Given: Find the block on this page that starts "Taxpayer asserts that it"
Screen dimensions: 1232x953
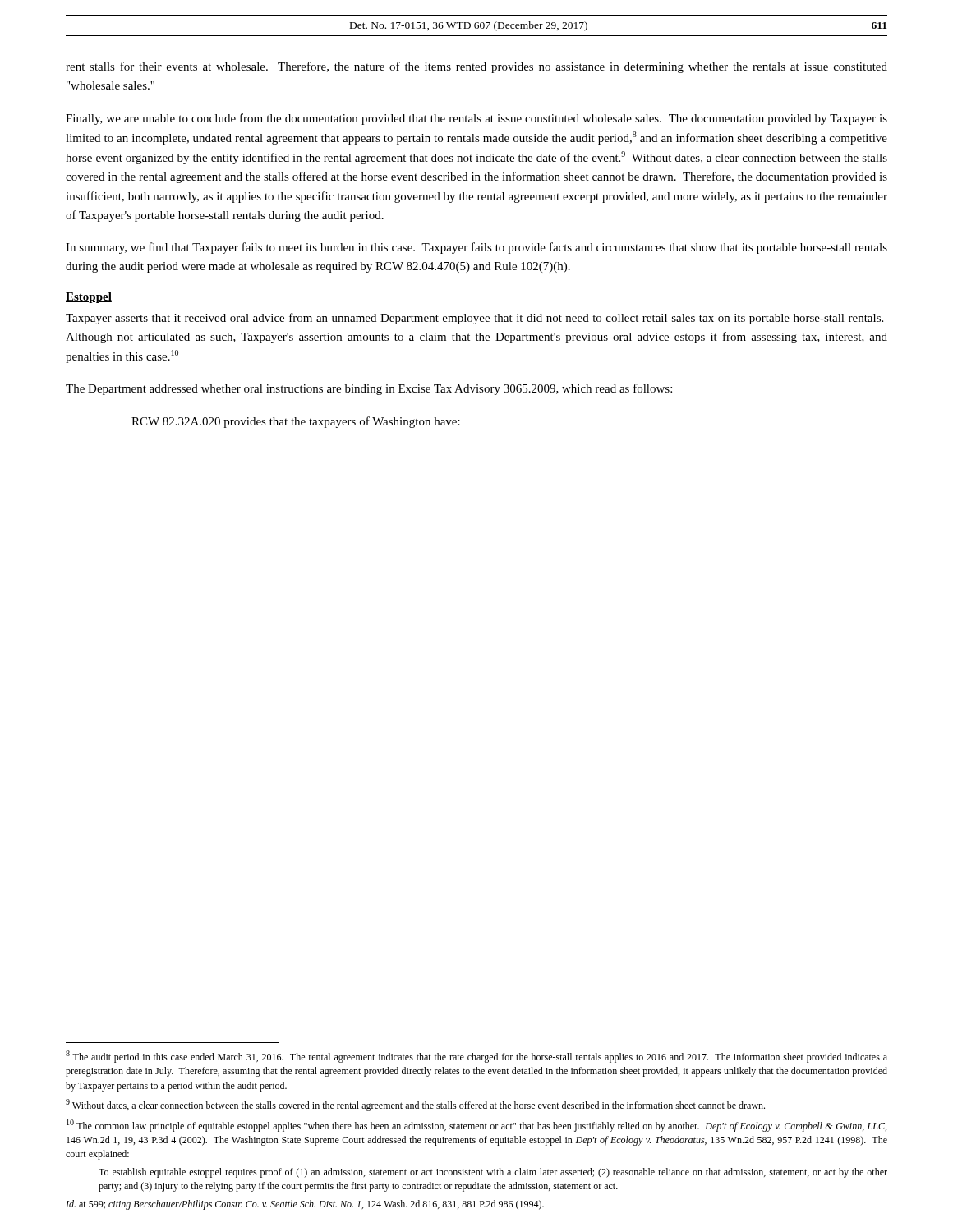Looking at the screenshot, I should pyautogui.click(x=476, y=337).
